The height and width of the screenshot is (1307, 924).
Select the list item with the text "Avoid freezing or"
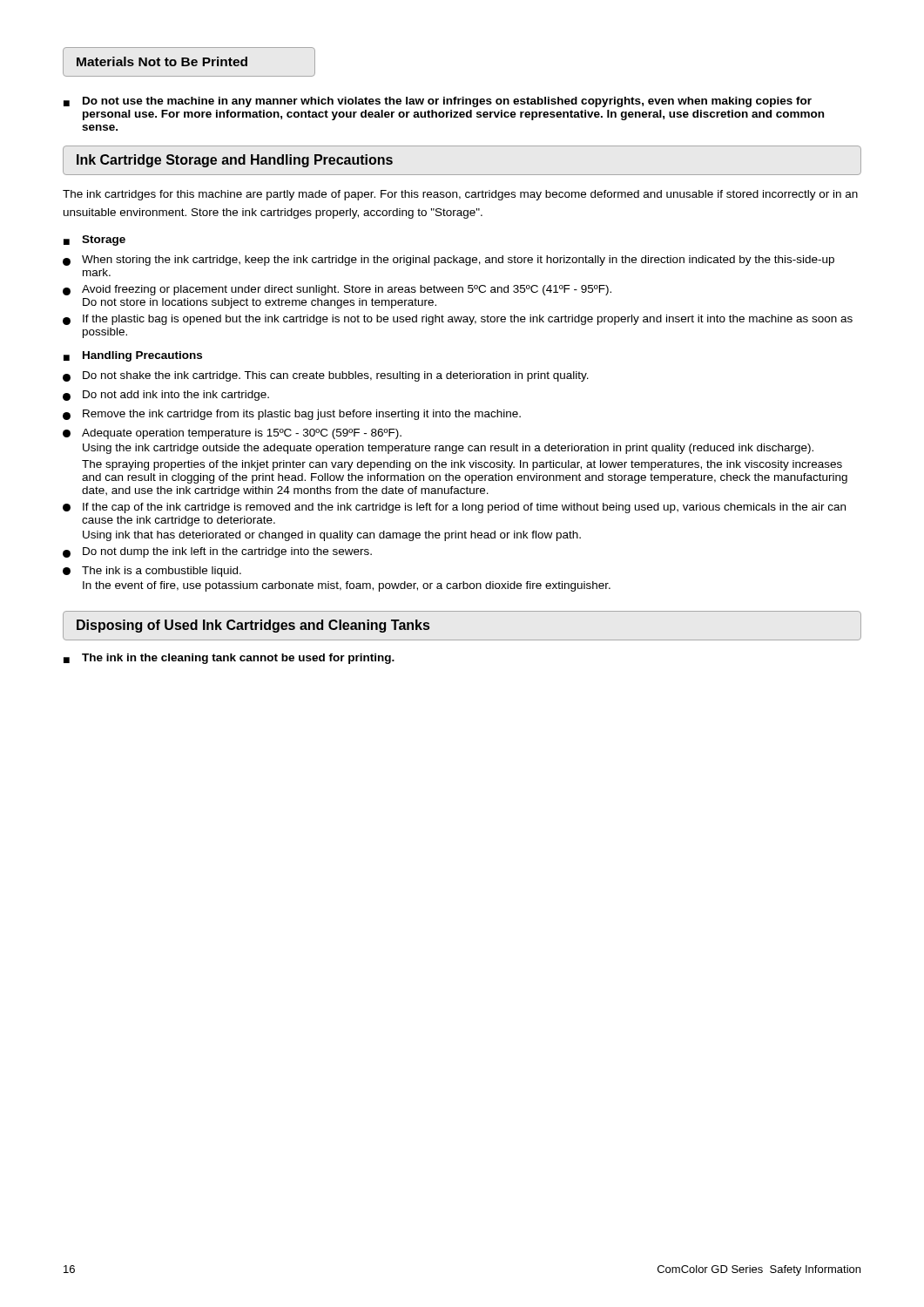[338, 295]
